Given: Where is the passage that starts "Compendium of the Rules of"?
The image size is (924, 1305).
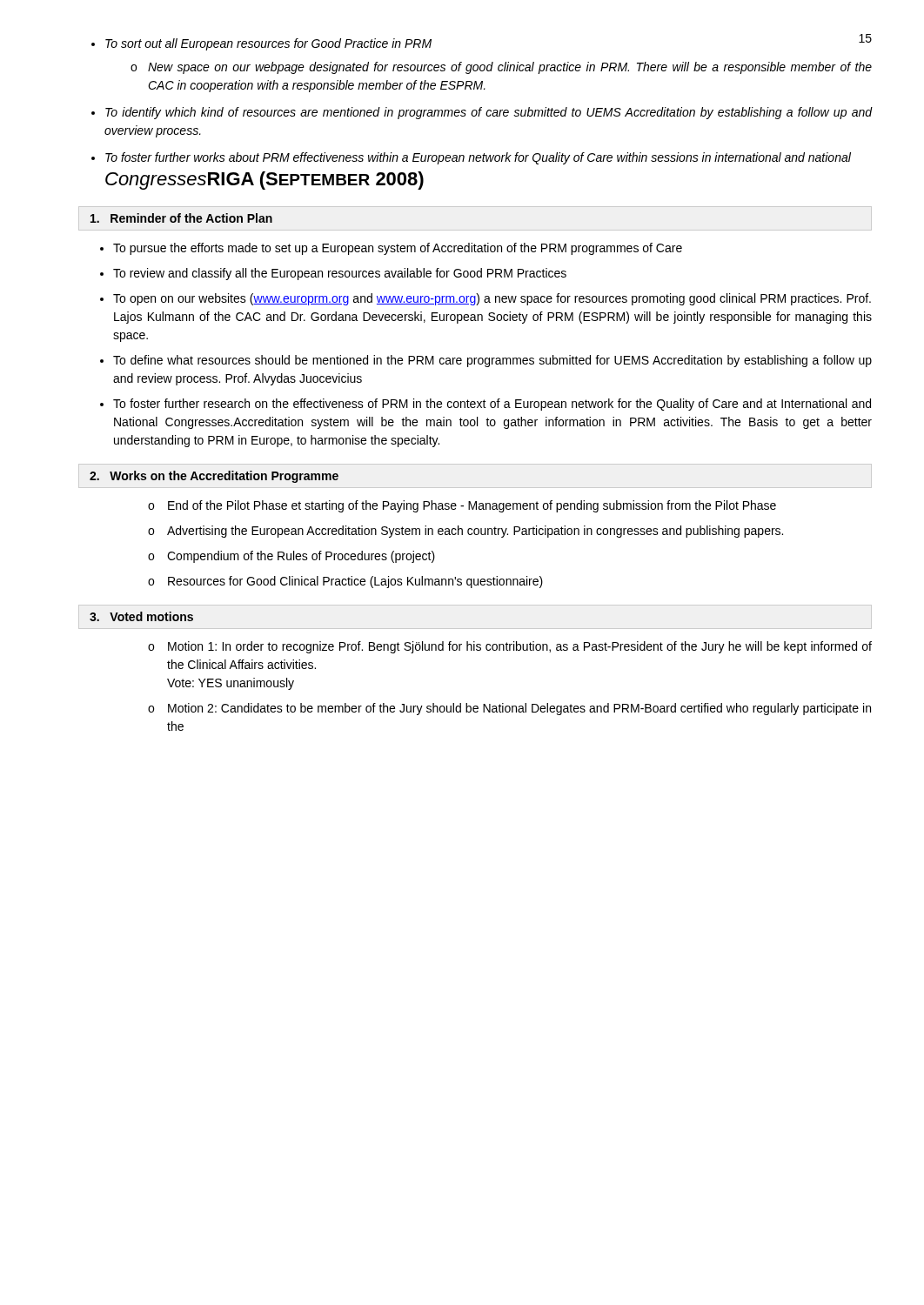Looking at the screenshot, I should point(301,556).
